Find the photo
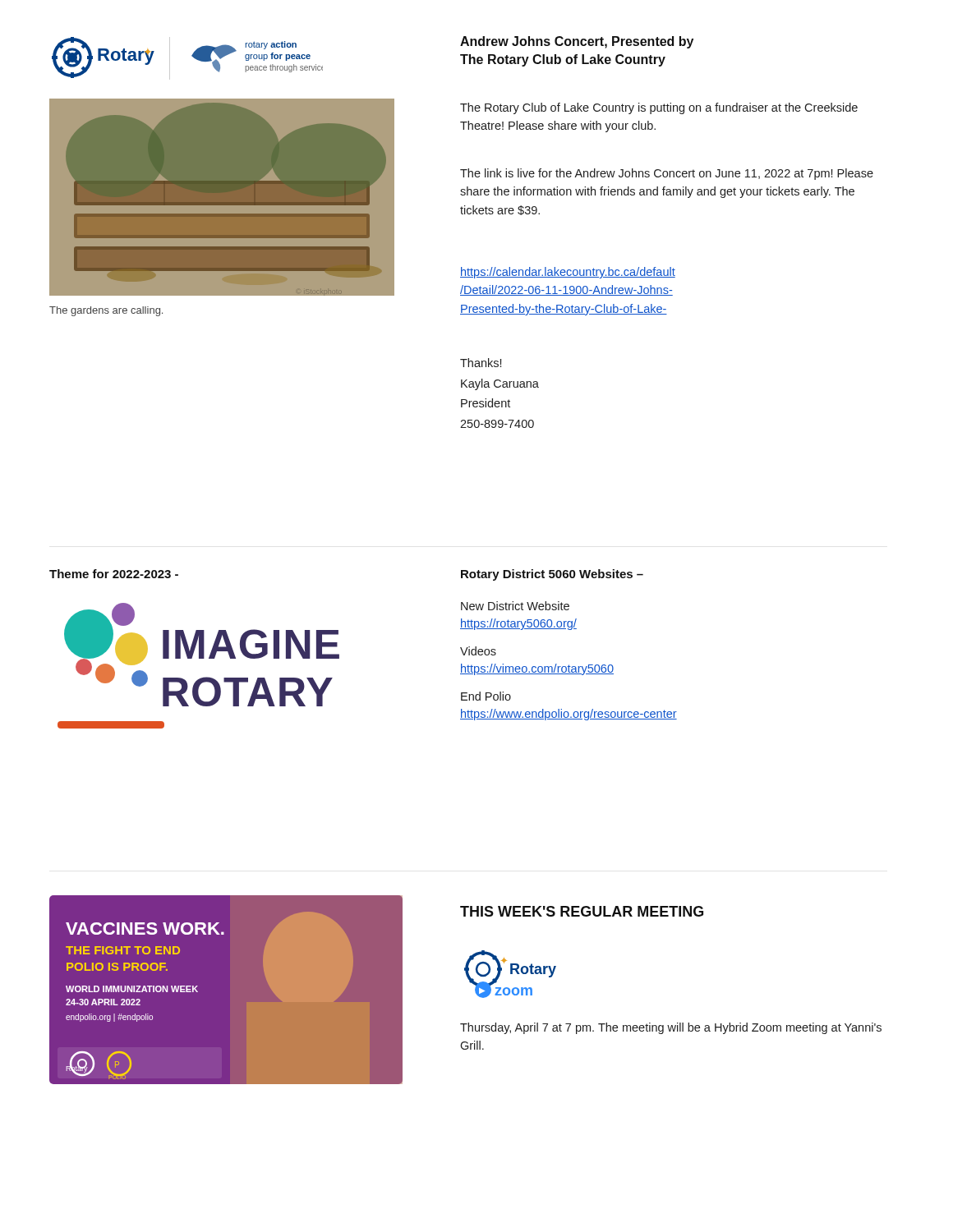This screenshot has height=1232, width=953. [222, 197]
